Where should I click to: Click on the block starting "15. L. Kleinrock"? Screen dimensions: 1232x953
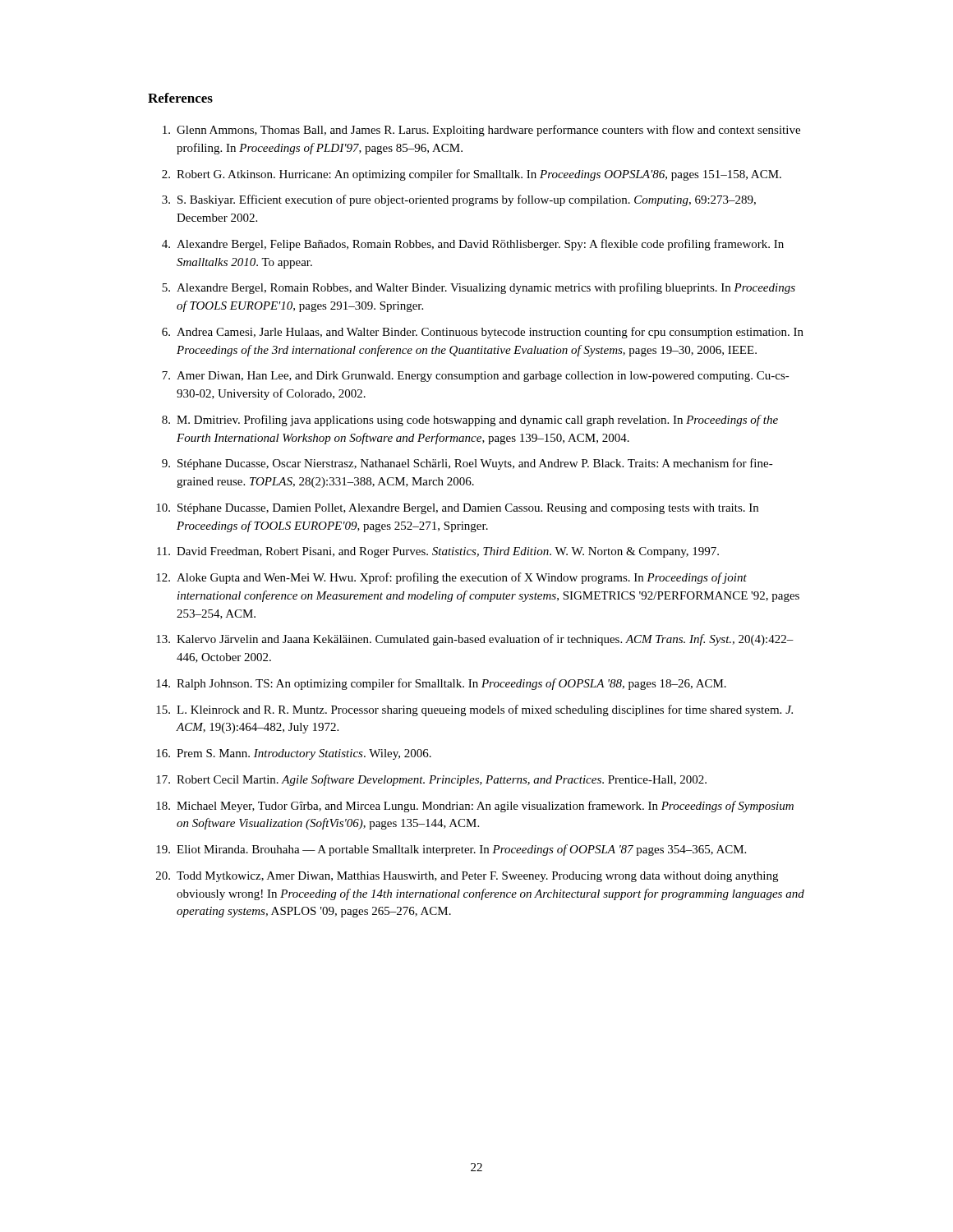coord(476,719)
